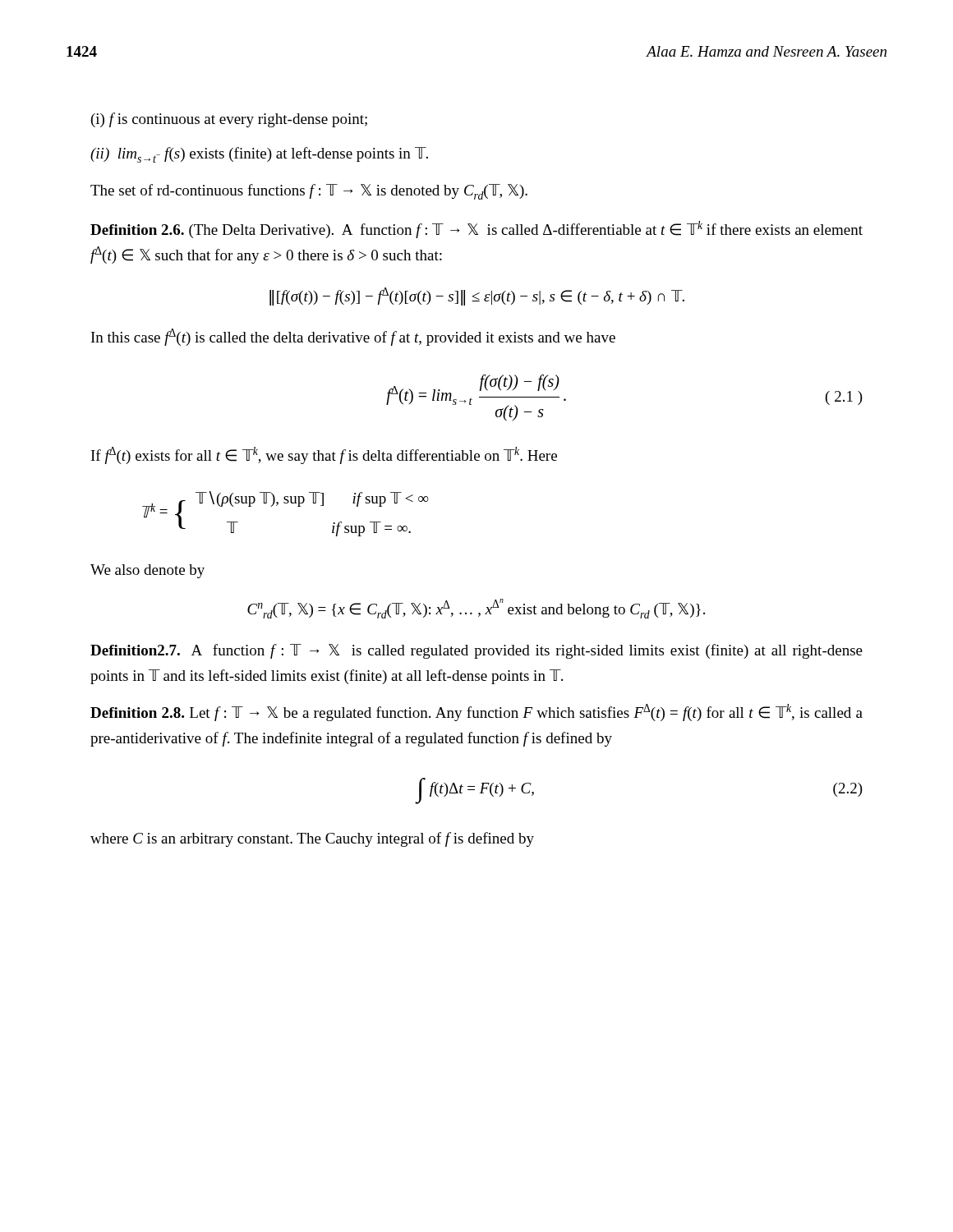
Task: Click on the formula with the text "∫ f(t)Δt = F(t) +"
Action: [x=487, y=790]
